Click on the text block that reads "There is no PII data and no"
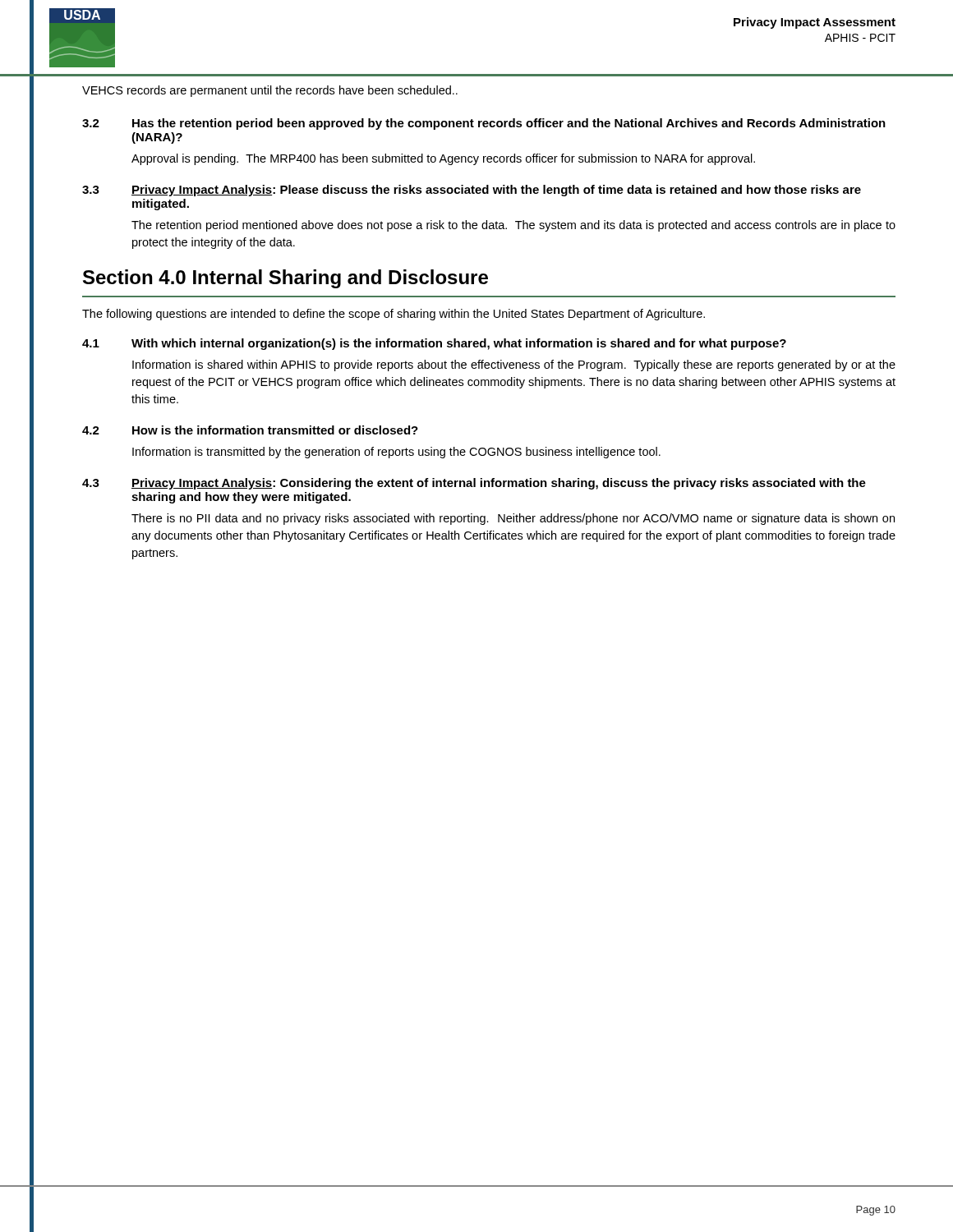Viewport: 953px width, 1232px height. [513, 536]
